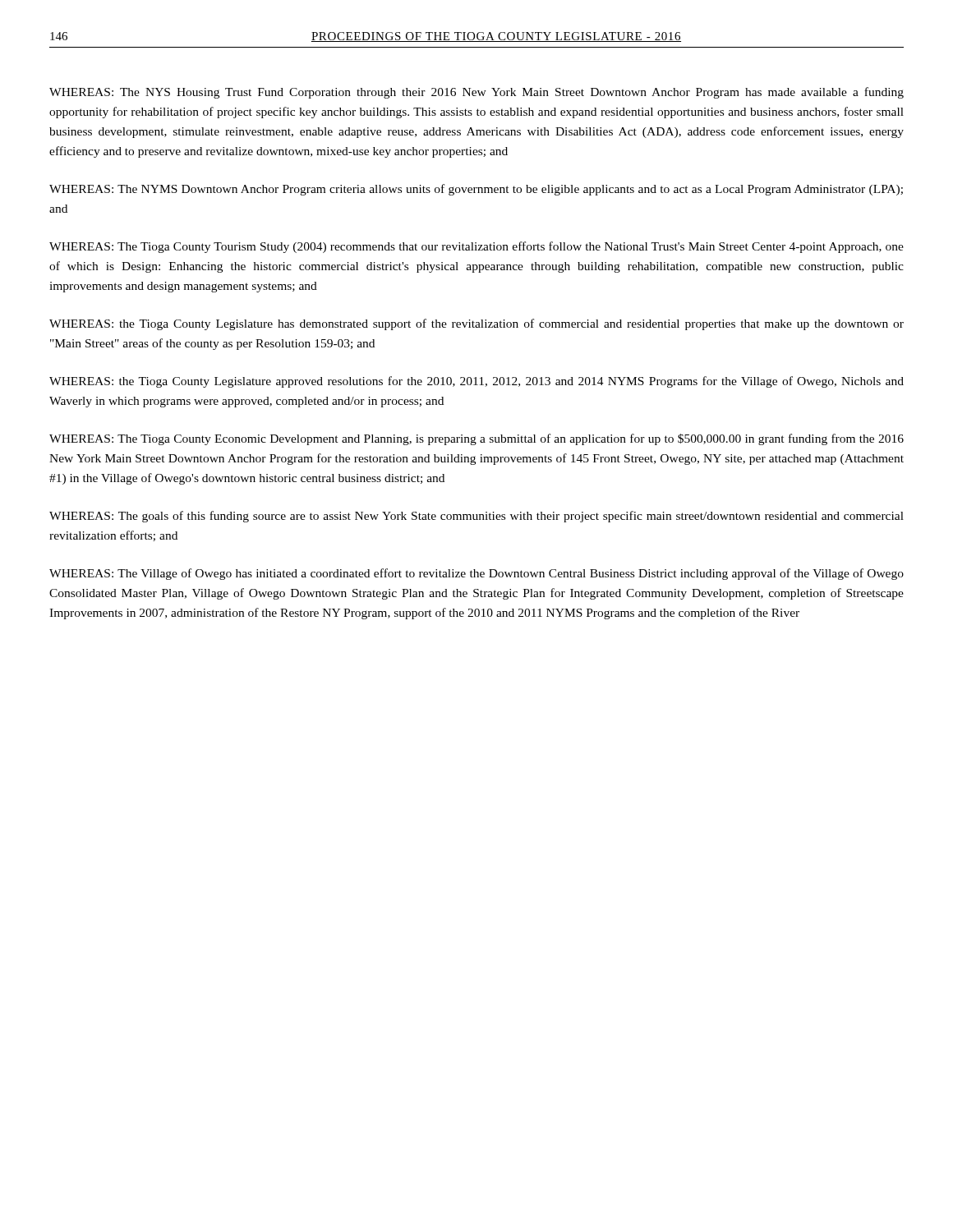Click on the text block that reads "WHEREAS: the Tioga County Legislature approved"
This screenshot has height=1232, width=953.
pos(476,391)
